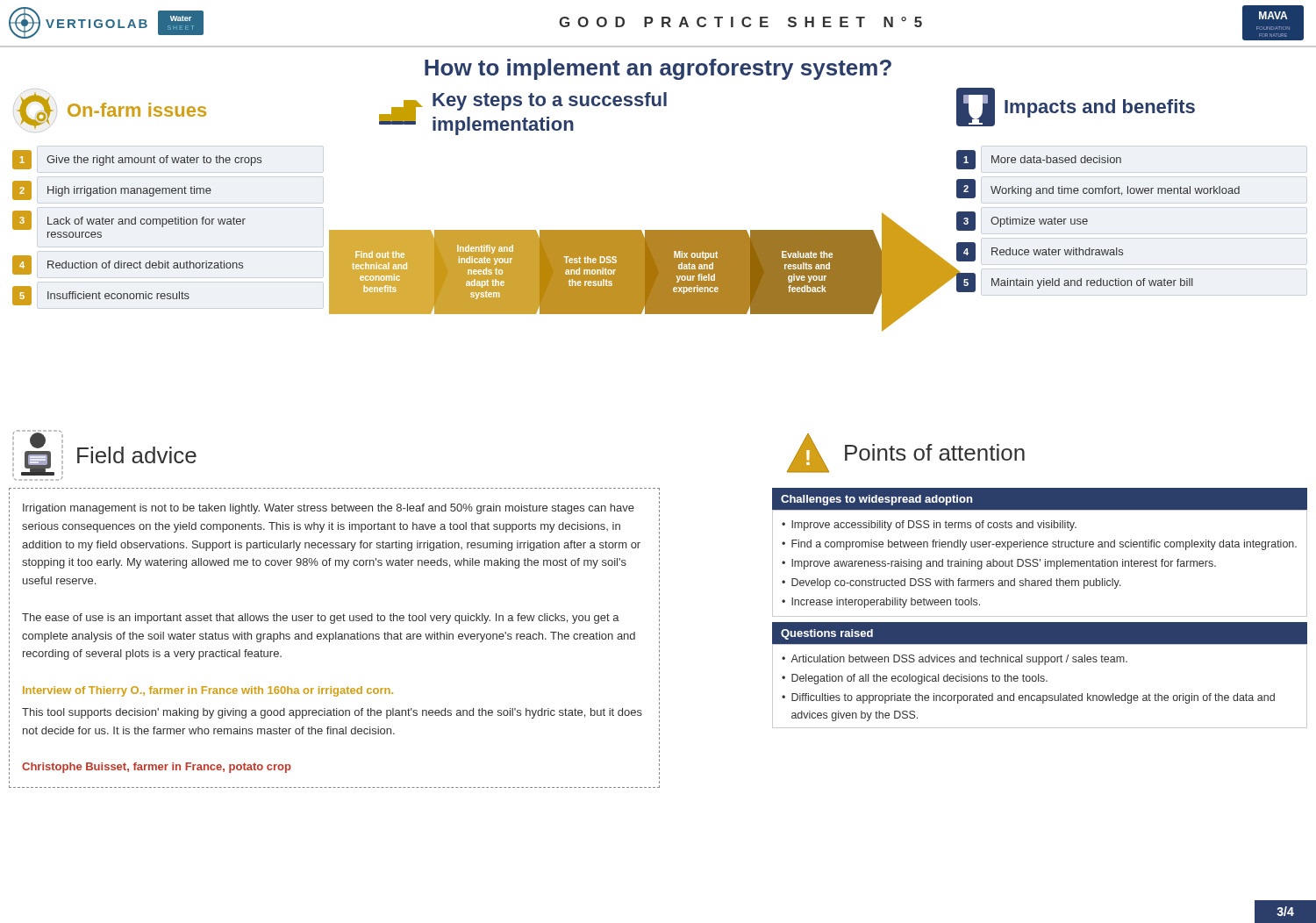Find the block starting "Field advice"
This screenshot has height=923, width=1316.
point(105,455)
